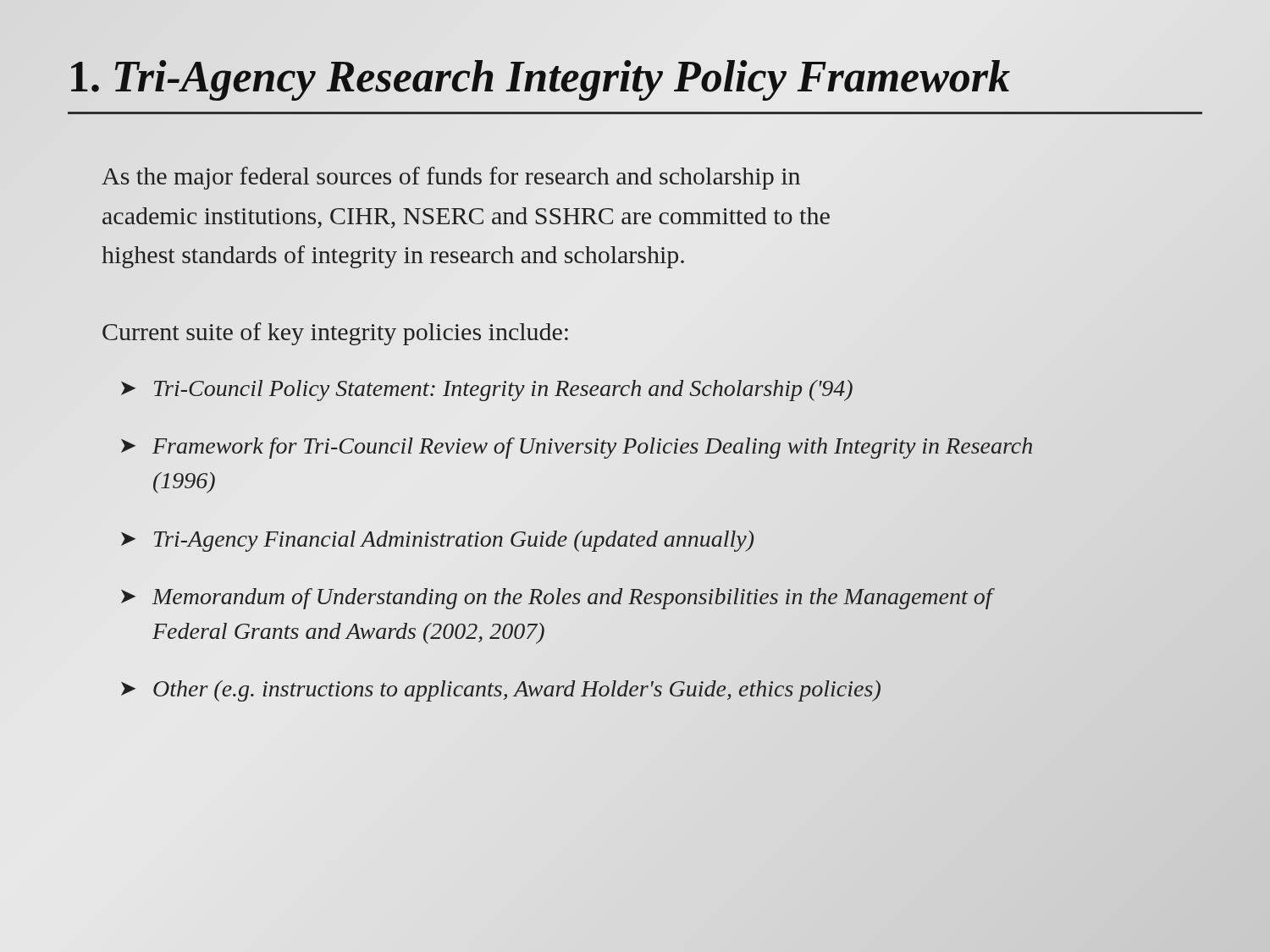The image size is (1270, 952).
Task: Locate the region starting "1. Tri-Agency Research Integrity Policy Framework"
Action: click(539, 77)
